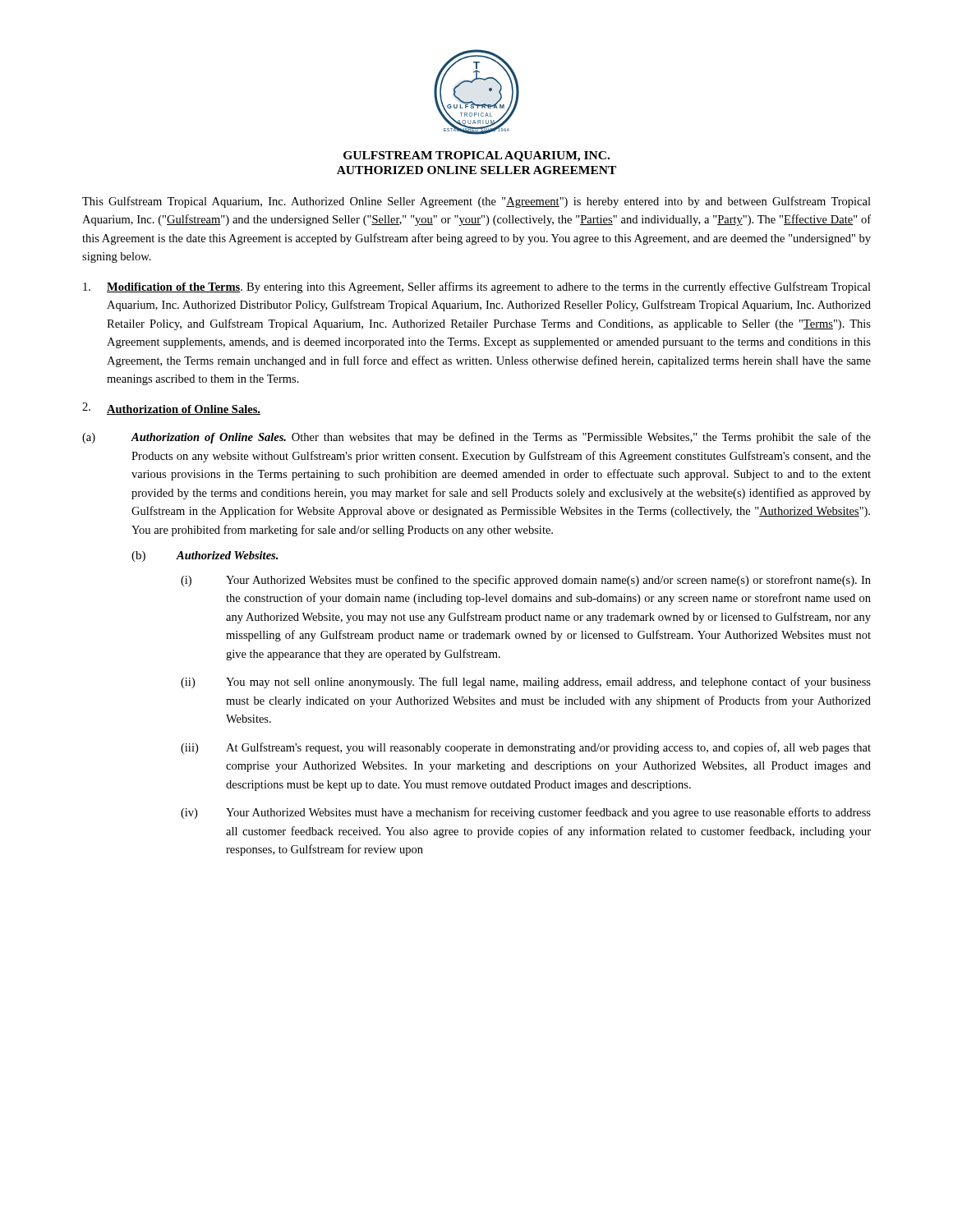Screen dimensions: 1232x953
Task: Select the logo
Action: pos(476,94)
